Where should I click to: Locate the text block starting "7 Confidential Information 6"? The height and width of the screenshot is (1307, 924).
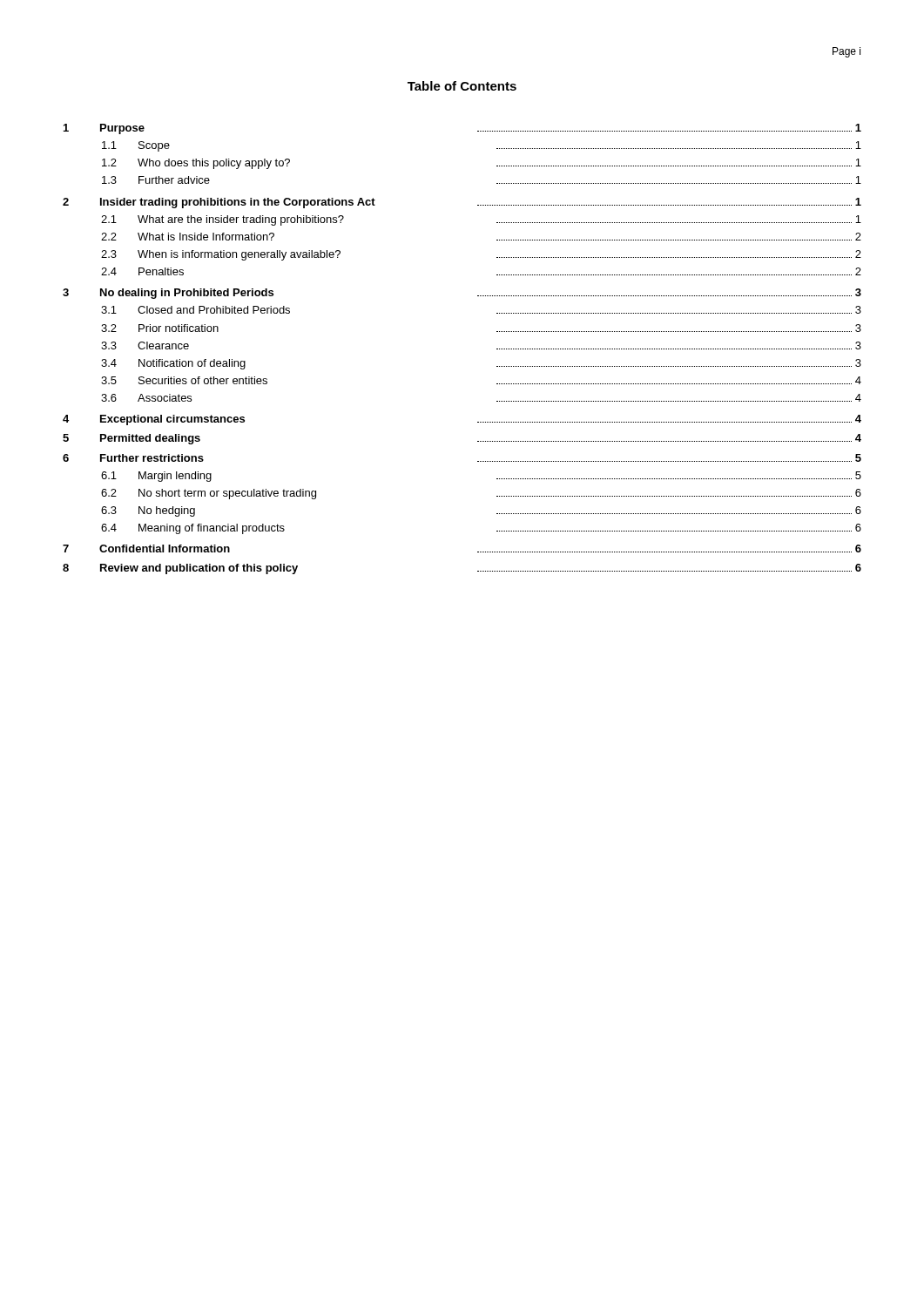[169, 549]
